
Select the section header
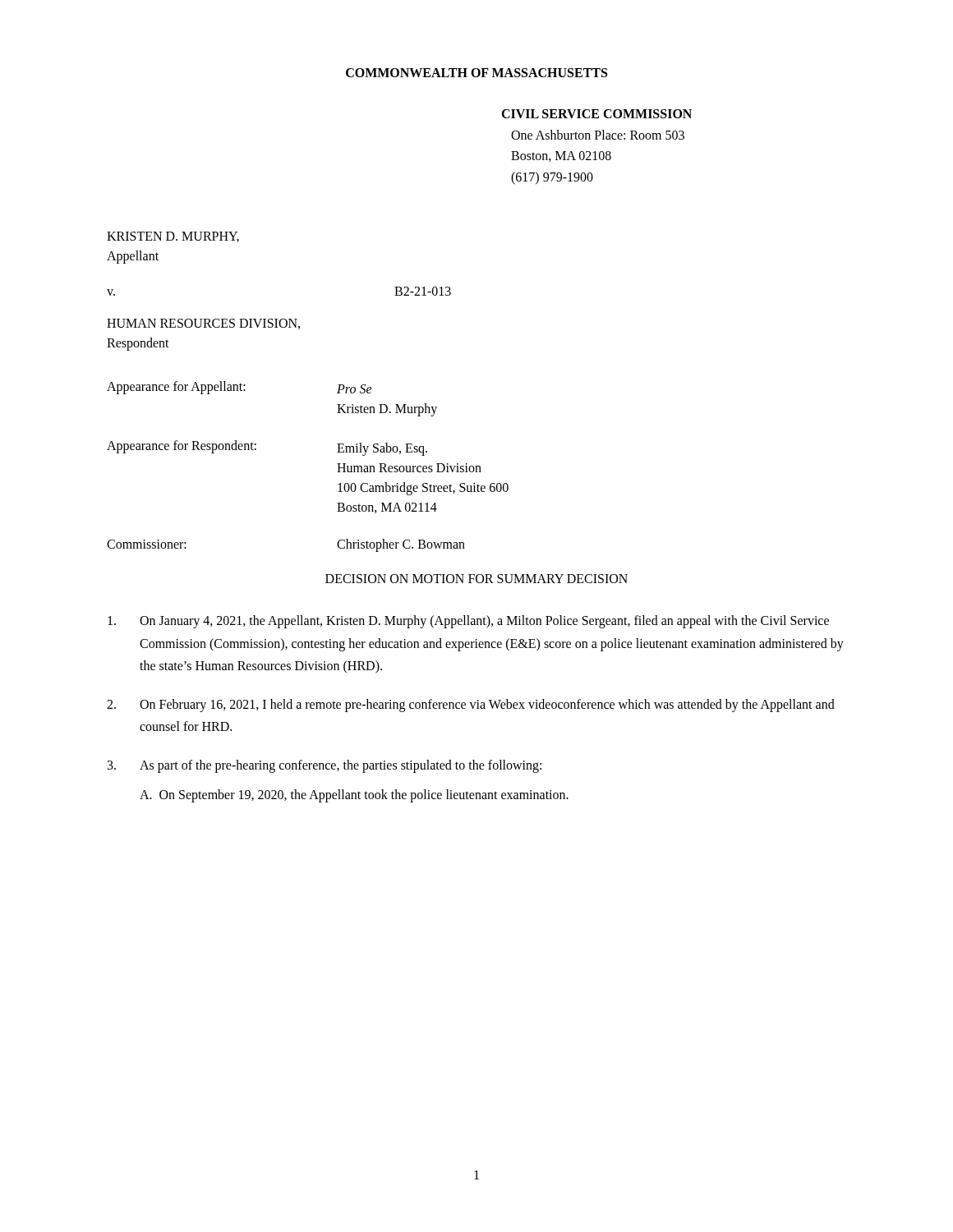(x=476, y=579)
